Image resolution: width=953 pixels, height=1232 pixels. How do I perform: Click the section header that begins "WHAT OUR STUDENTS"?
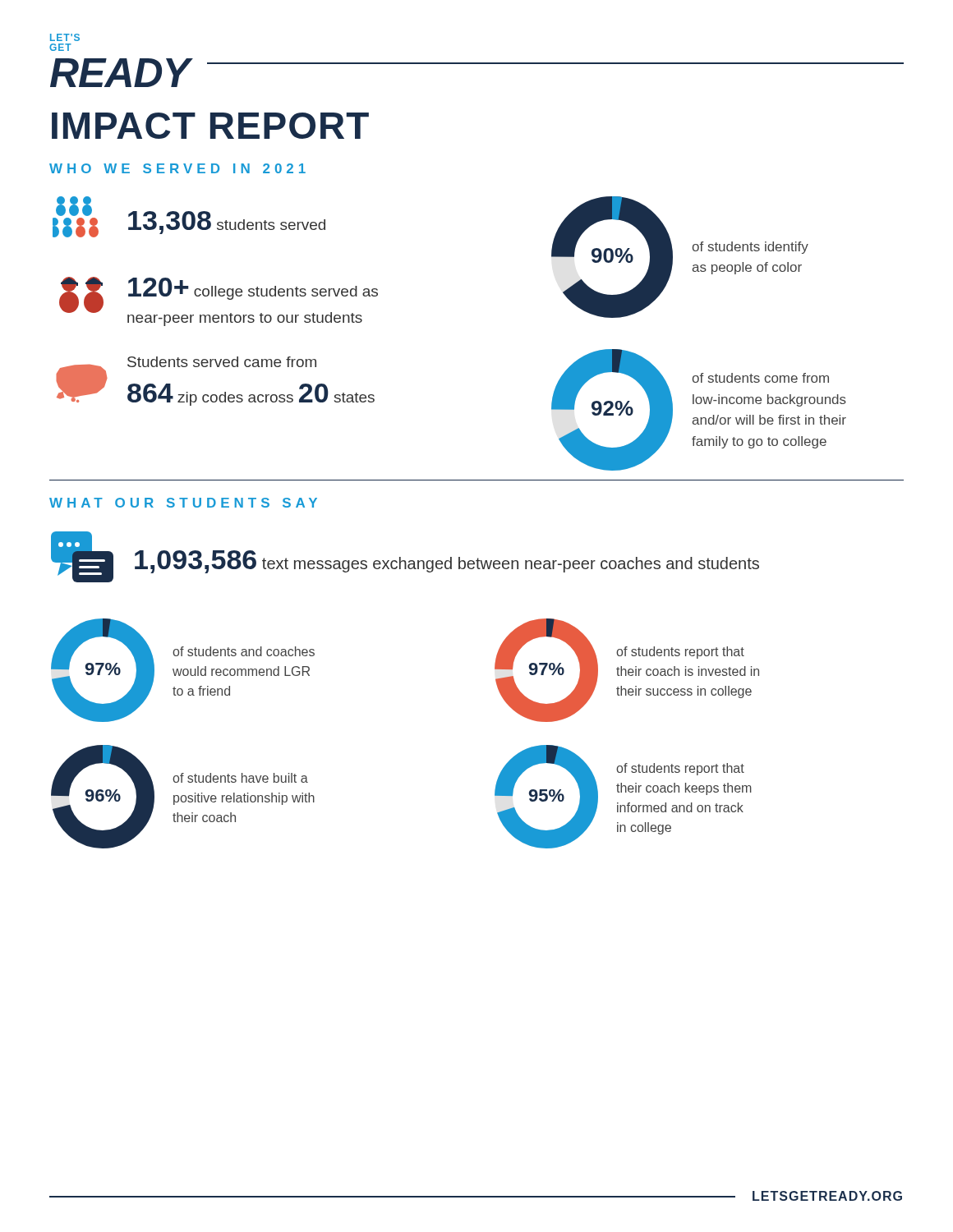[186, 503]
